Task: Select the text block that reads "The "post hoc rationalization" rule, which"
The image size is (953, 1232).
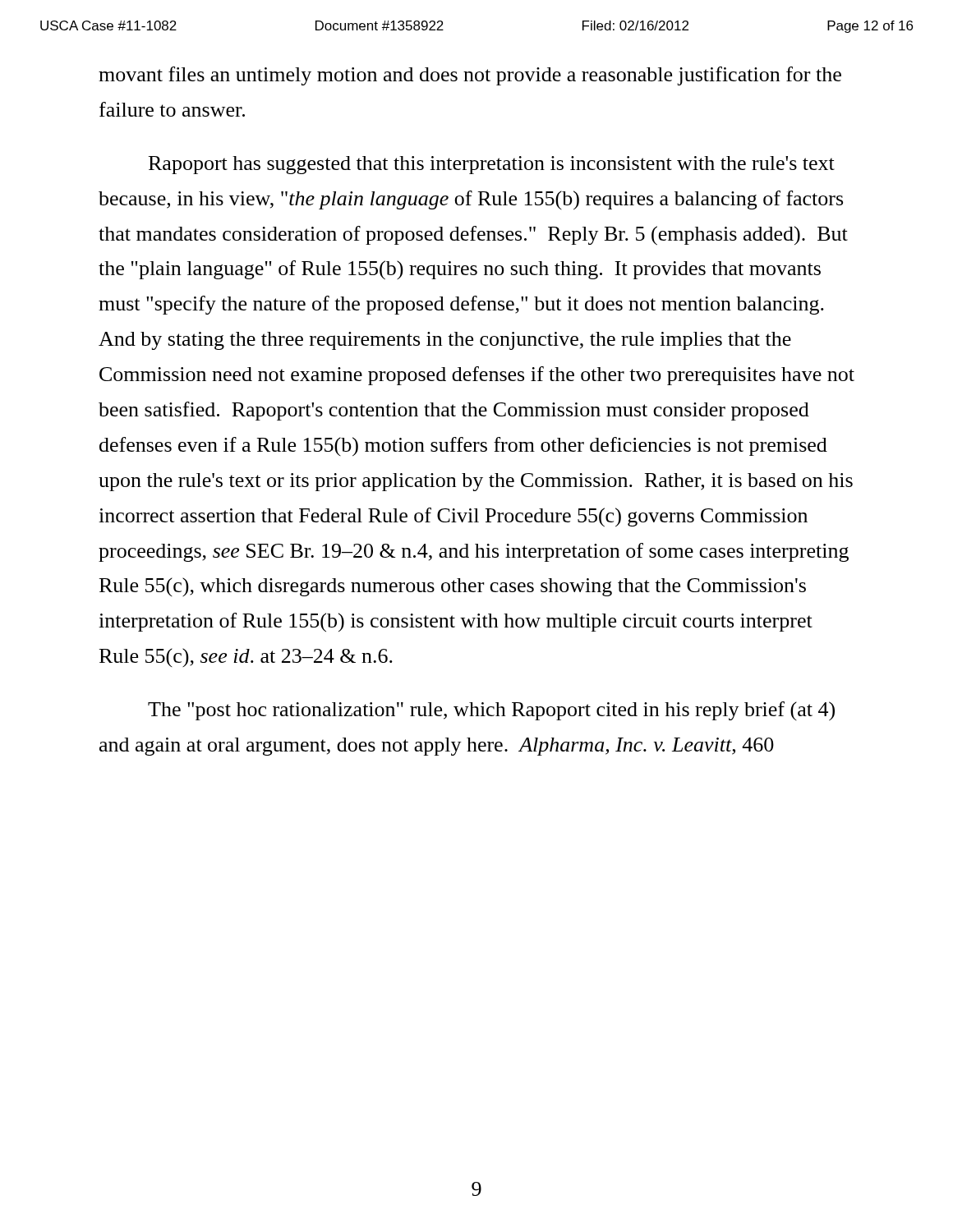Action: (476, 728)
